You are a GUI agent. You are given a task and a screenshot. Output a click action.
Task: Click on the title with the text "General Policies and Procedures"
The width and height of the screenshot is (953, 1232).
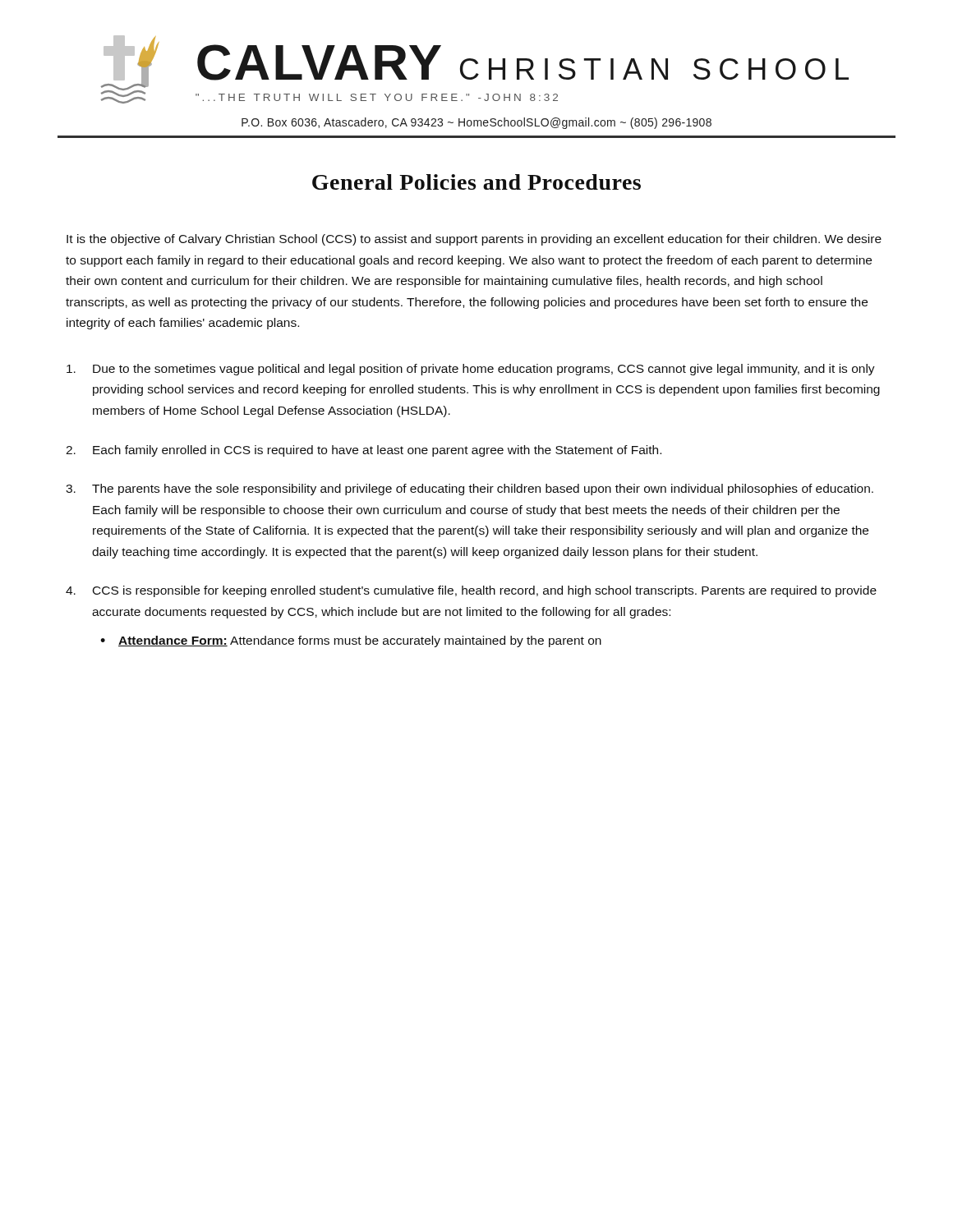coord(476,182)
